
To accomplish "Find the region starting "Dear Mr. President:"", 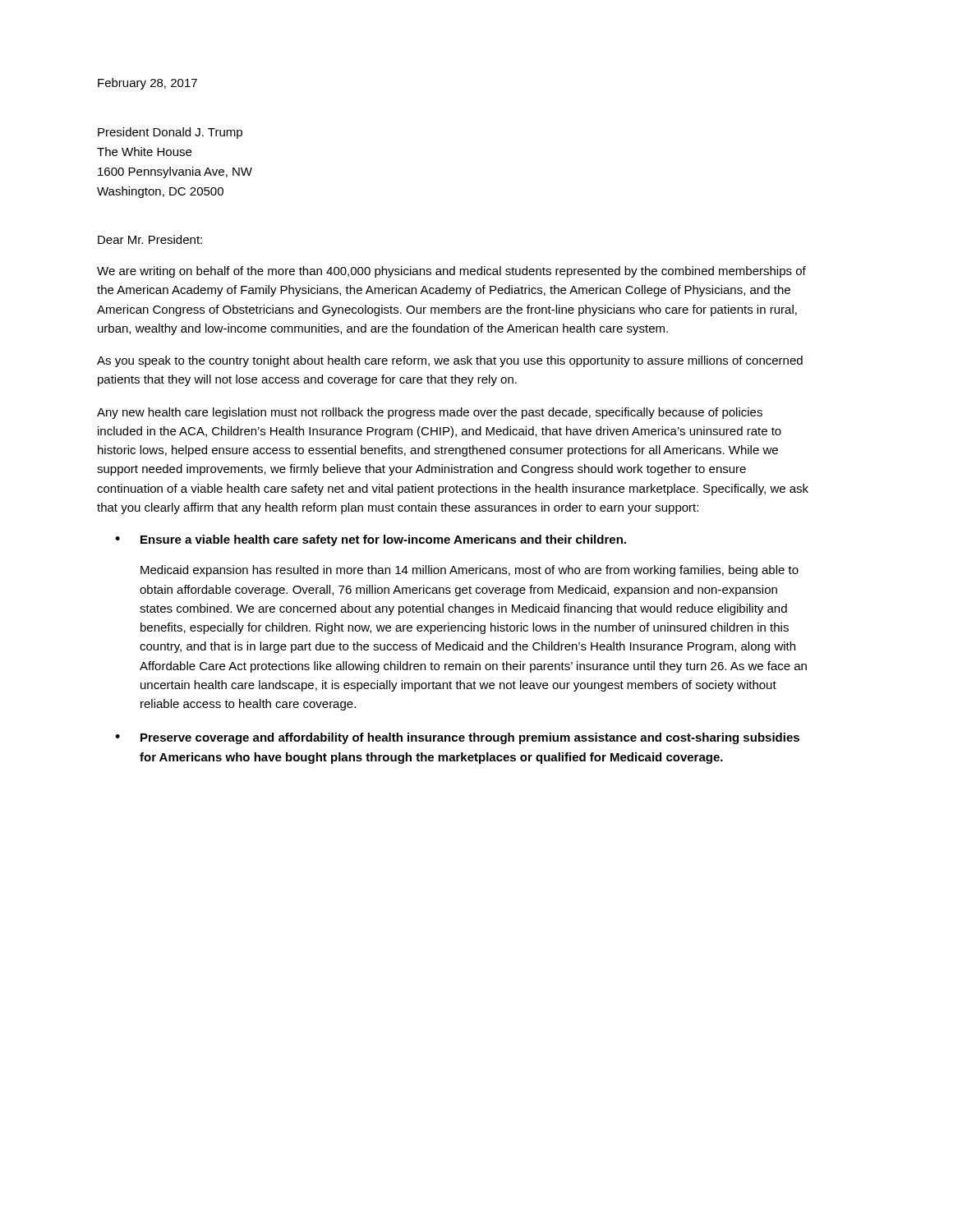I will pos(150,239).
